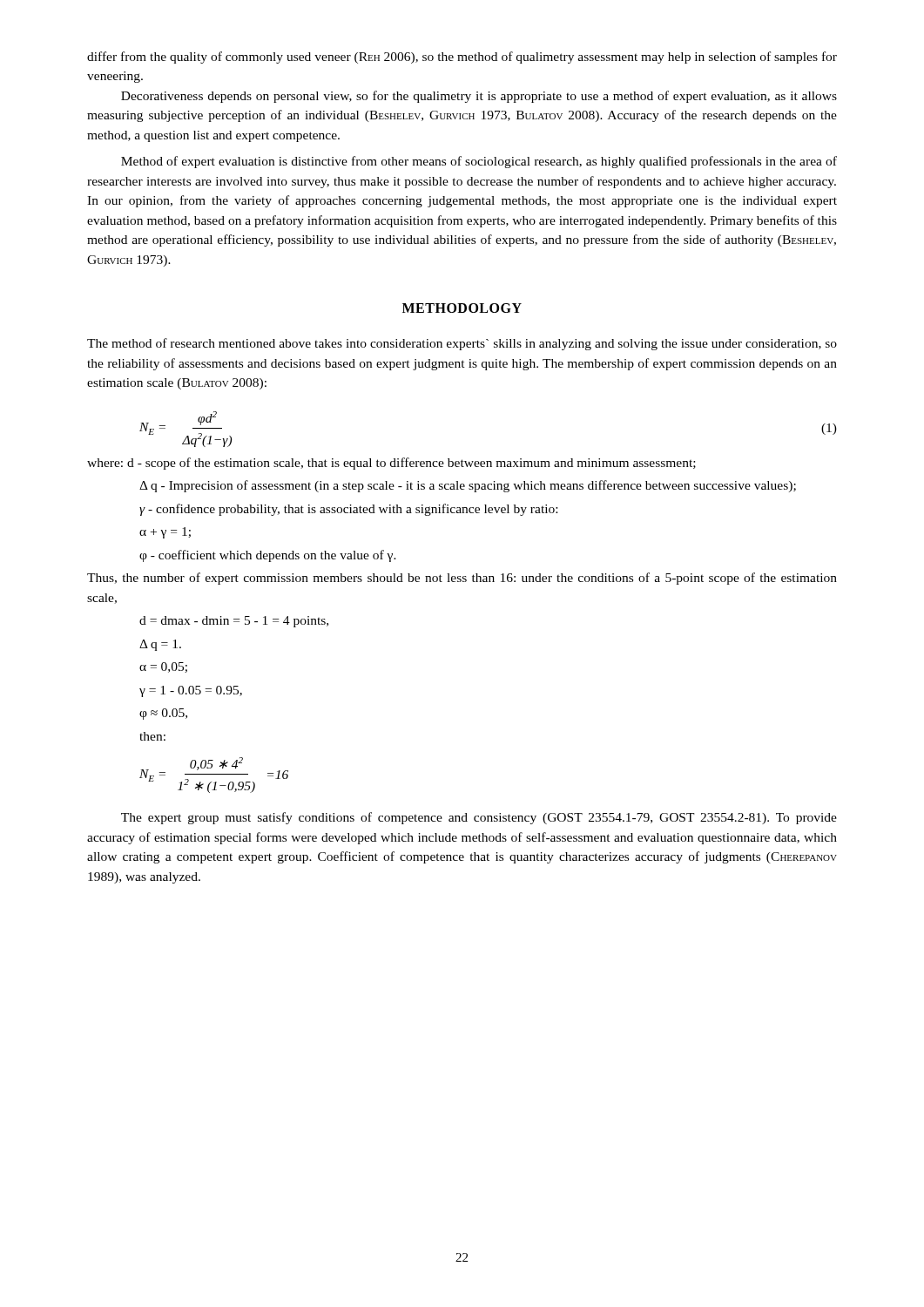The image size is (924, 1307).
Task: Find "α = 0,05;" on this page
Action: 163,667
